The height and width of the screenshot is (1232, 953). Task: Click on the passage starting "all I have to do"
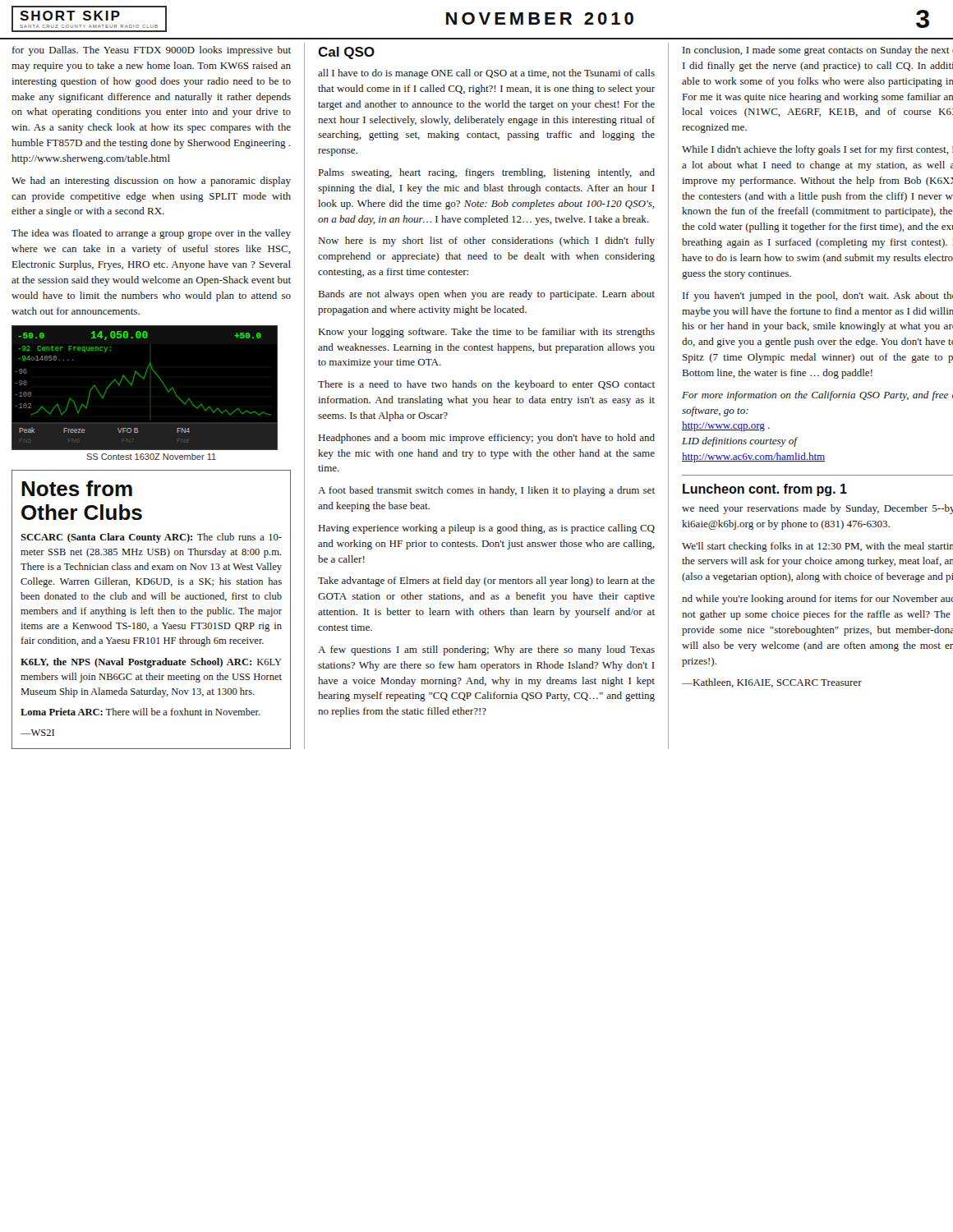486,173
